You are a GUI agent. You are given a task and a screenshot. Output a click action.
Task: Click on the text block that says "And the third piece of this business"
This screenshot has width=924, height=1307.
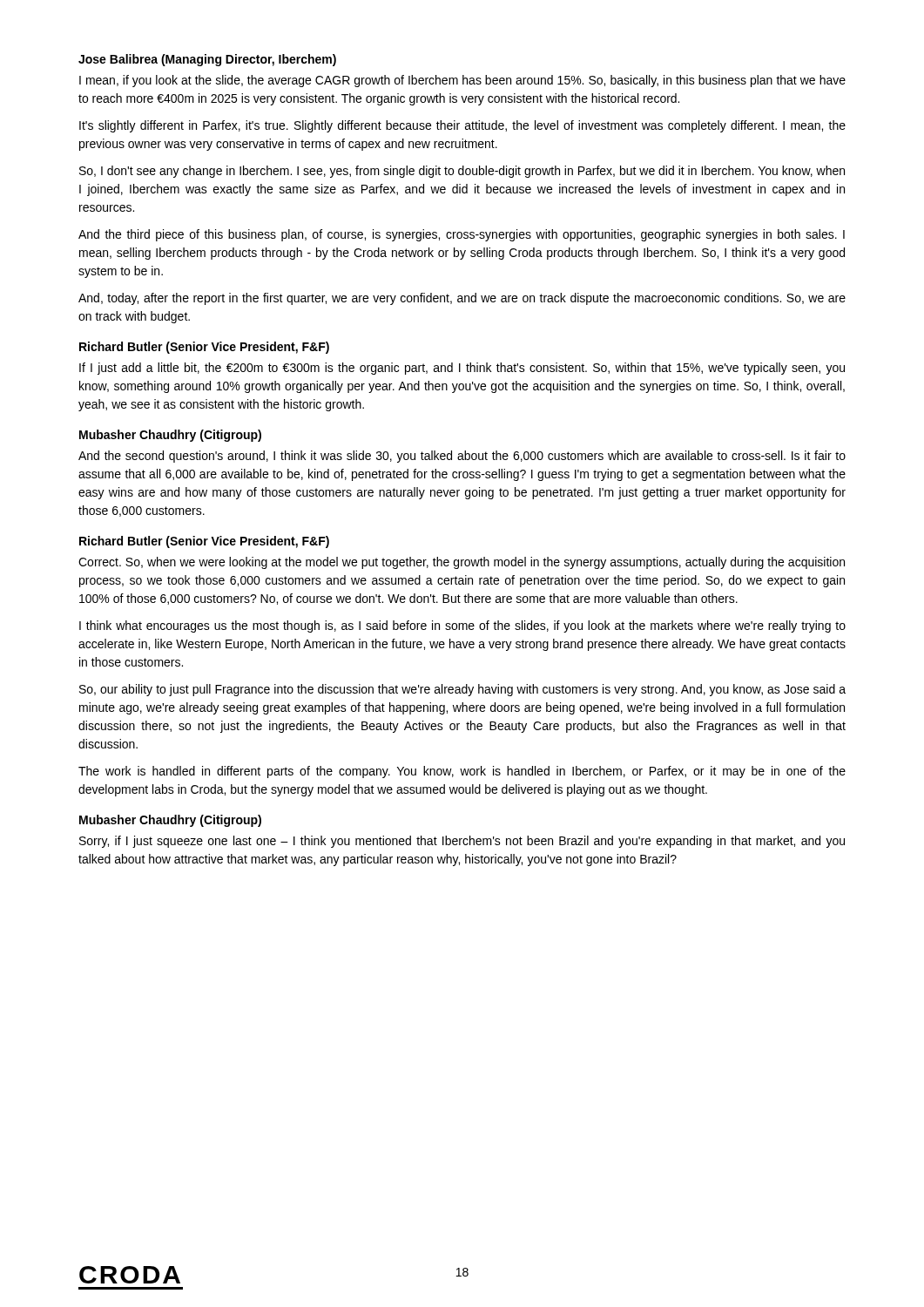(x=462, y=253)
